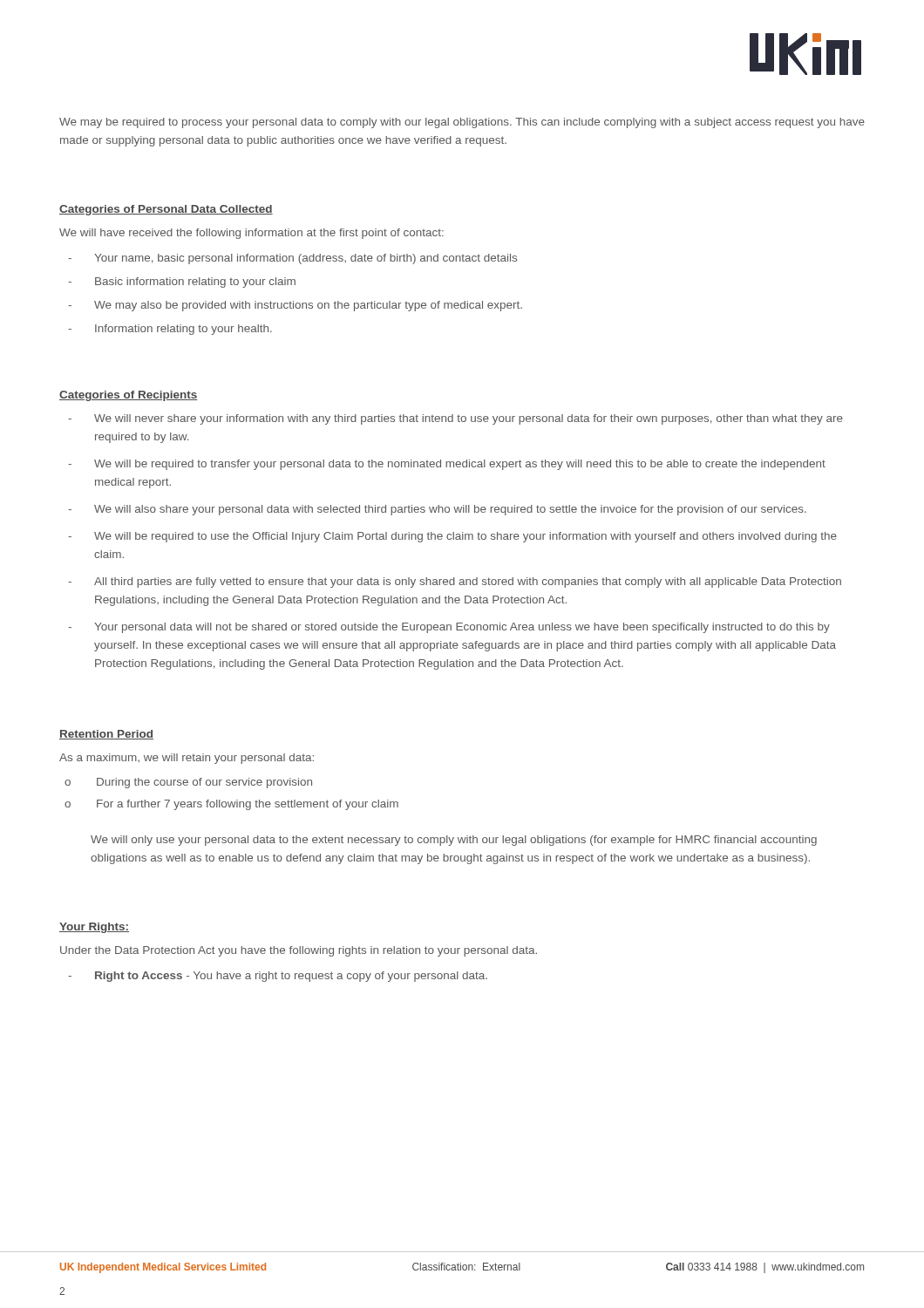Where is the section header that starts "Categories of Personal Data"?
The image size is (924, 1308).
[166, 209]
